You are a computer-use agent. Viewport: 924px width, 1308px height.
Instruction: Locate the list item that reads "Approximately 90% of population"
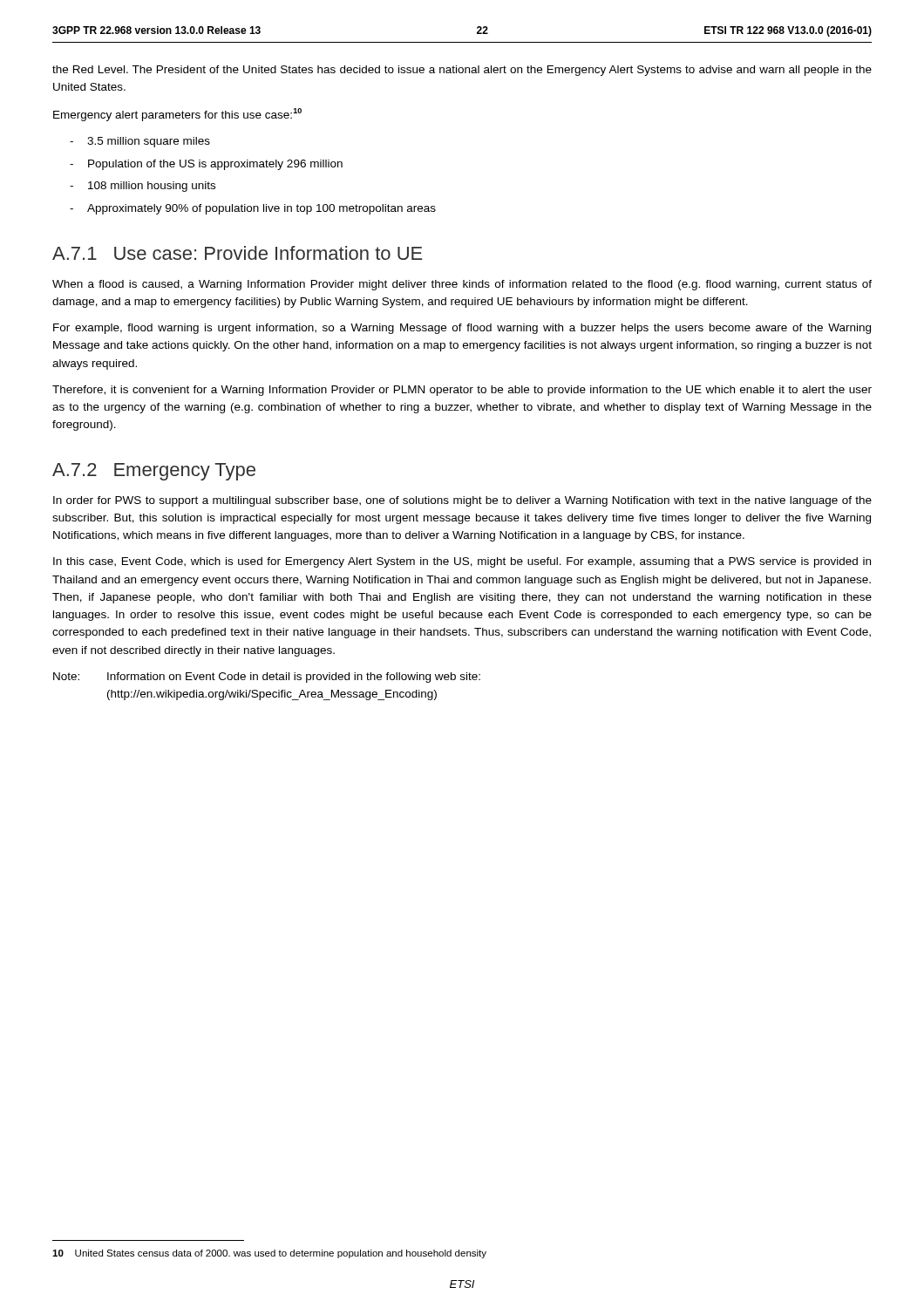click(261, 208)
